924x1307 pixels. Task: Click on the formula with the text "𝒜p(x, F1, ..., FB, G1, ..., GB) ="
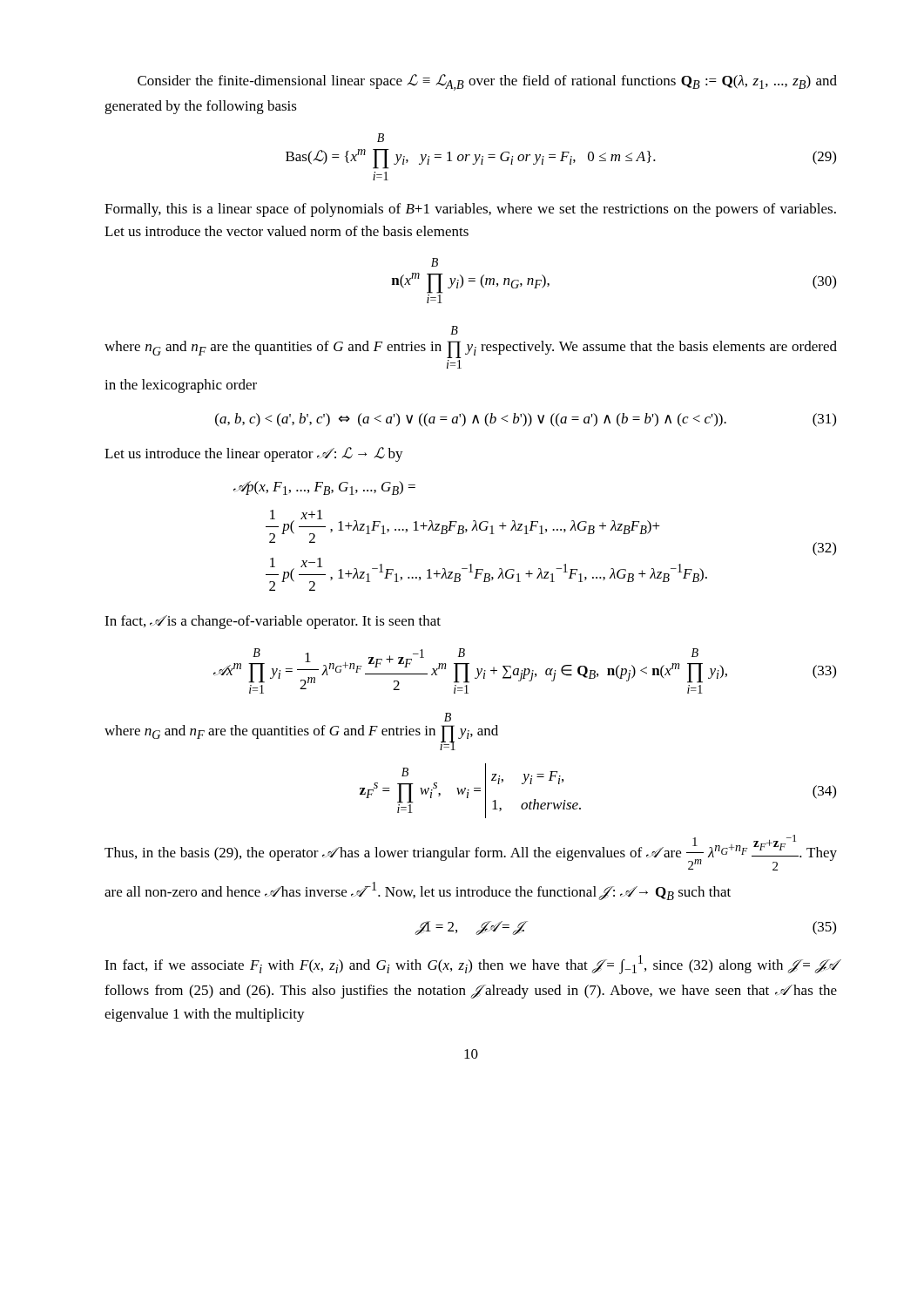pos(535,537)
